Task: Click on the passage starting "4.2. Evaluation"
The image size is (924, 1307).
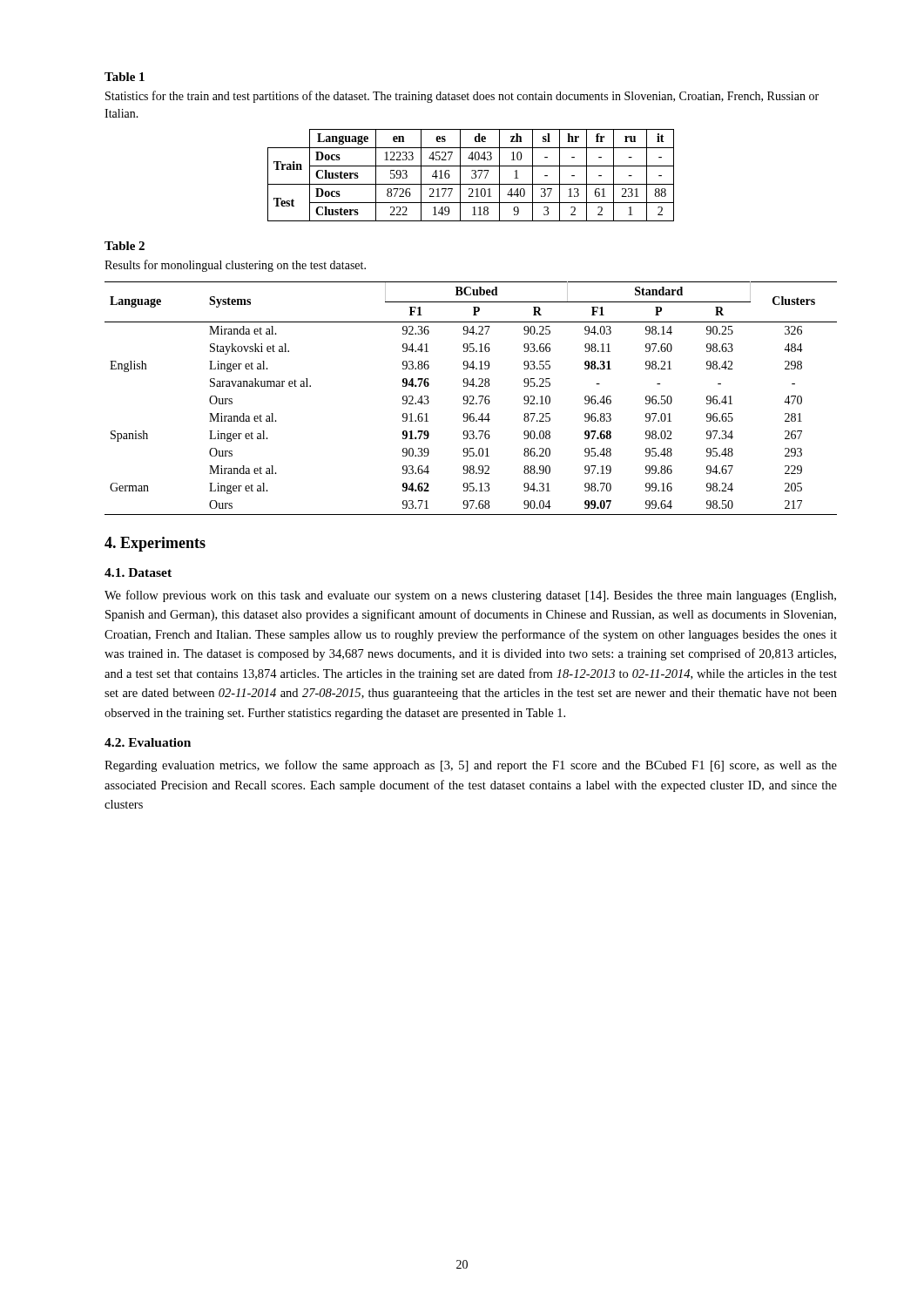Action: point(148,742)
